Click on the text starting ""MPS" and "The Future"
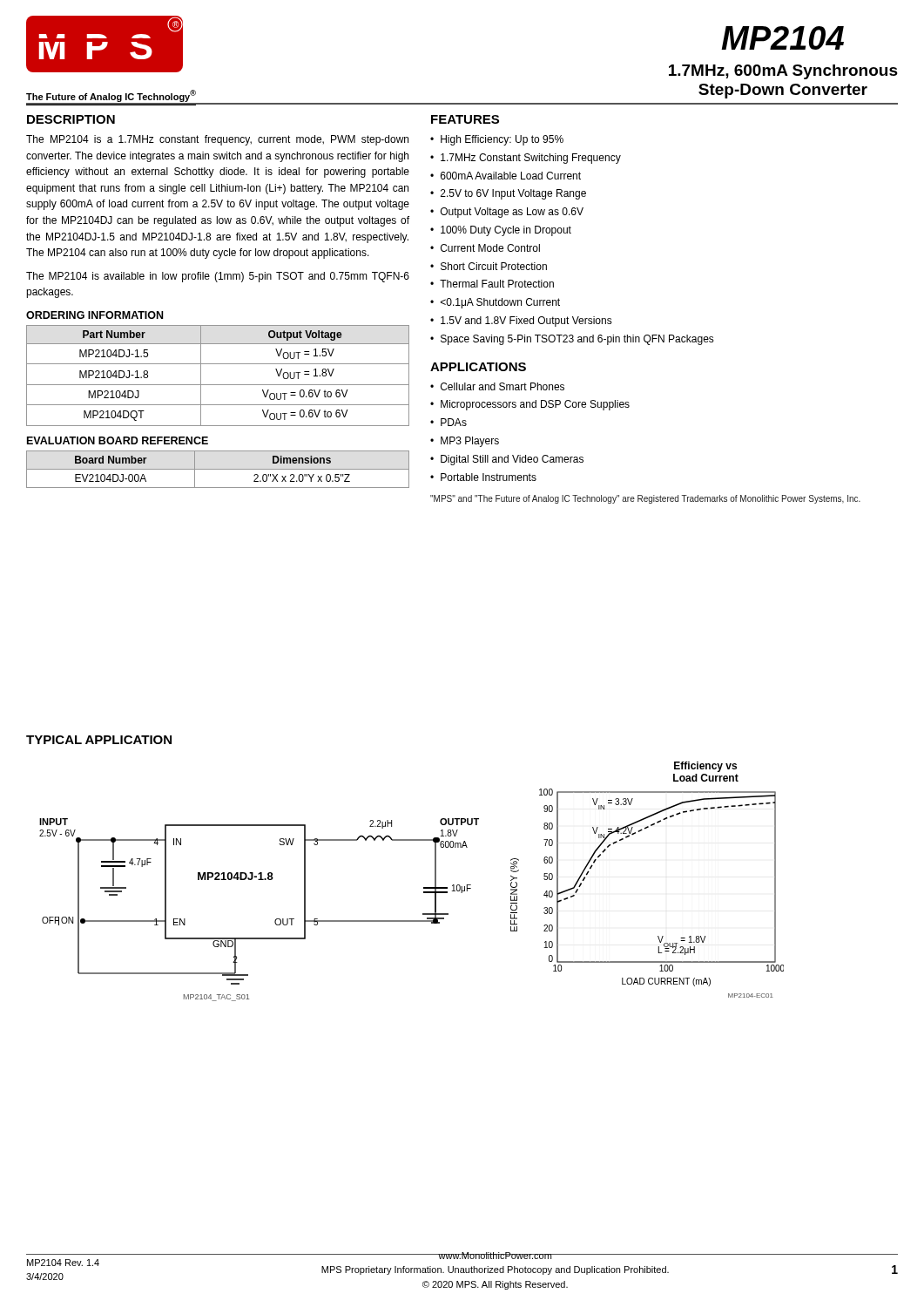This screenshot has width=924, height=1307. click(664, 500)
